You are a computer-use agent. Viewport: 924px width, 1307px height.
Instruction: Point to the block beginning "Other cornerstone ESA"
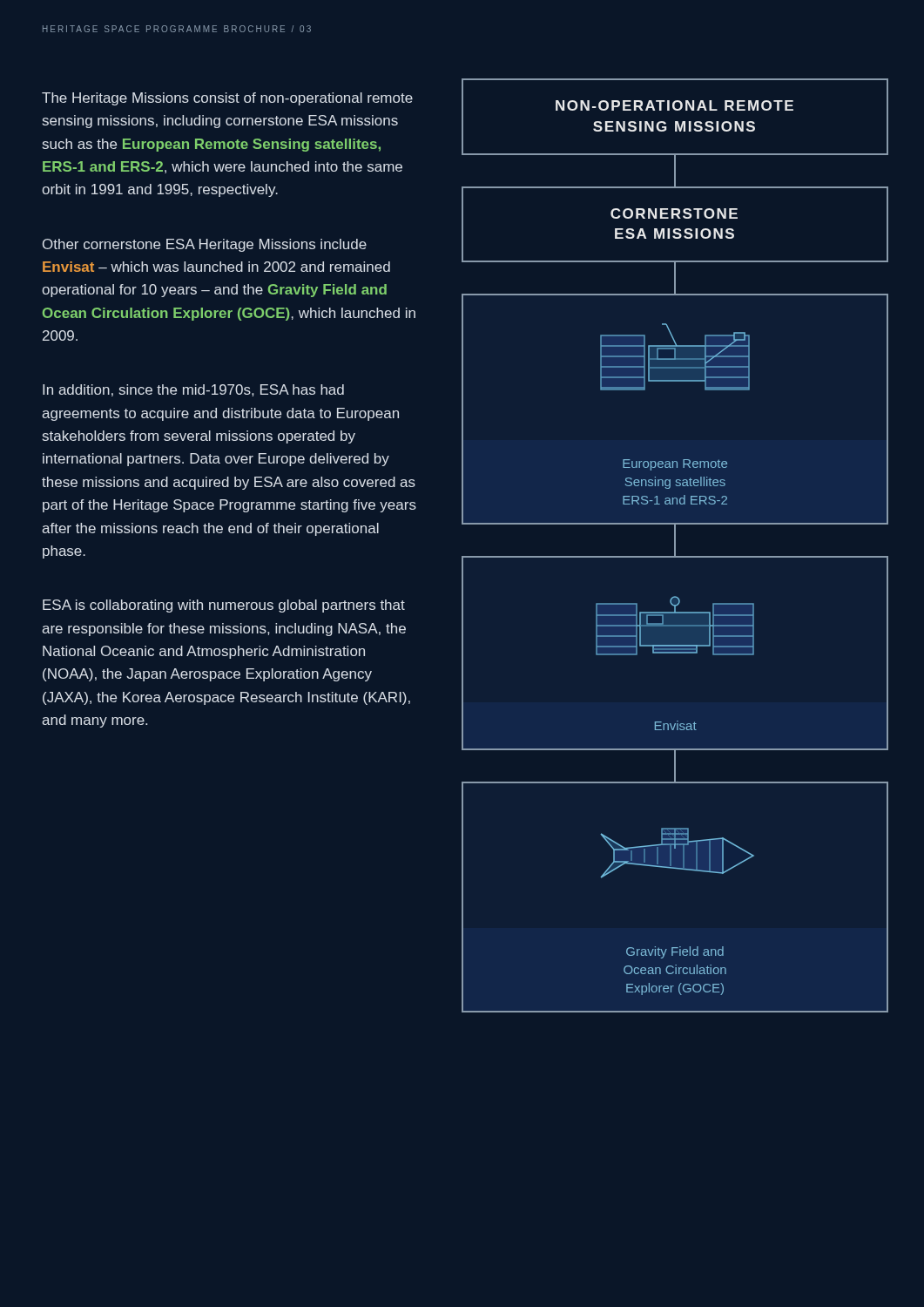pyautogui.click(x=229, y=290)
